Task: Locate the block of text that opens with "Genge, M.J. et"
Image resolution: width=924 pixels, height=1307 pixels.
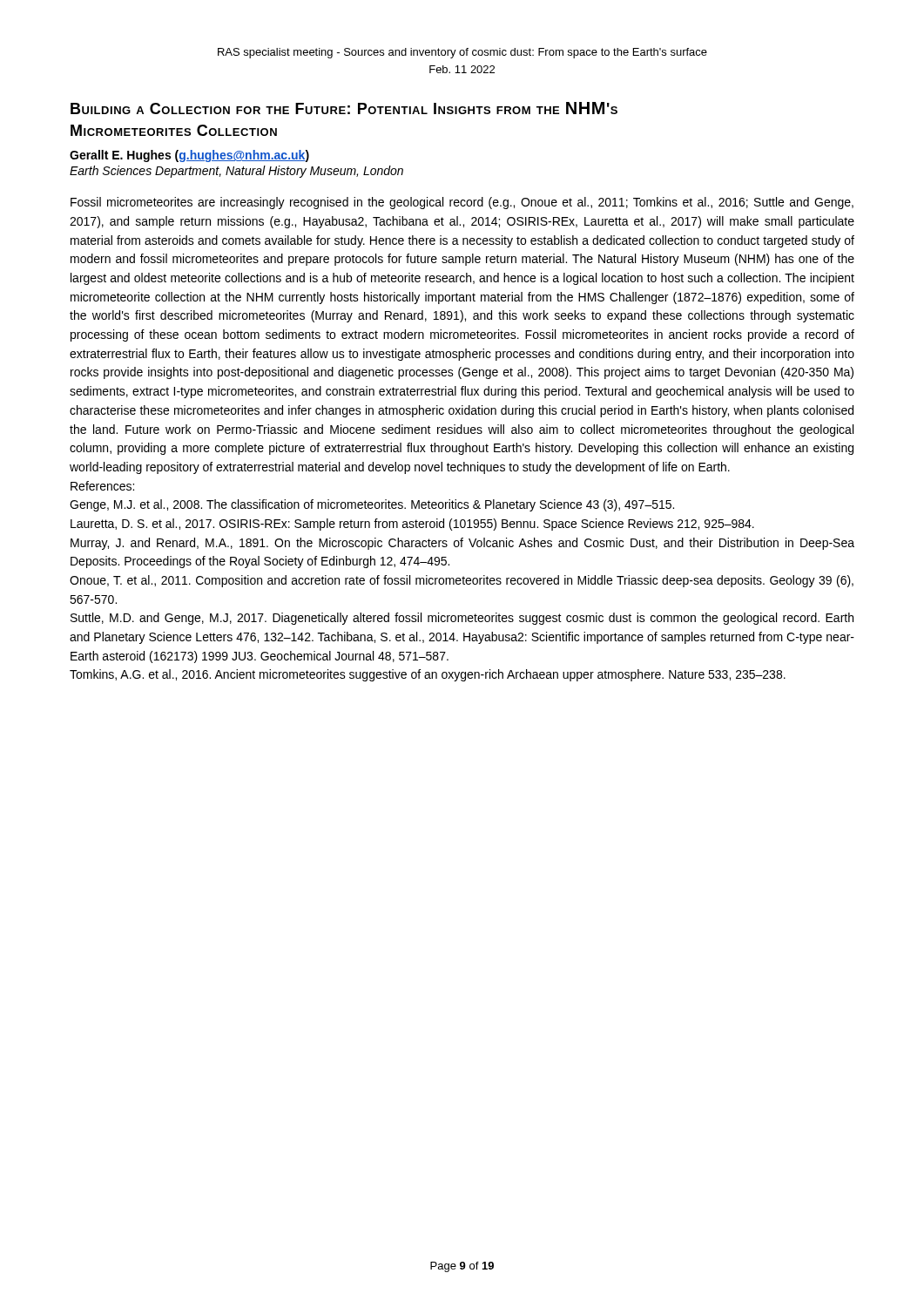Action: pos(372,505)
